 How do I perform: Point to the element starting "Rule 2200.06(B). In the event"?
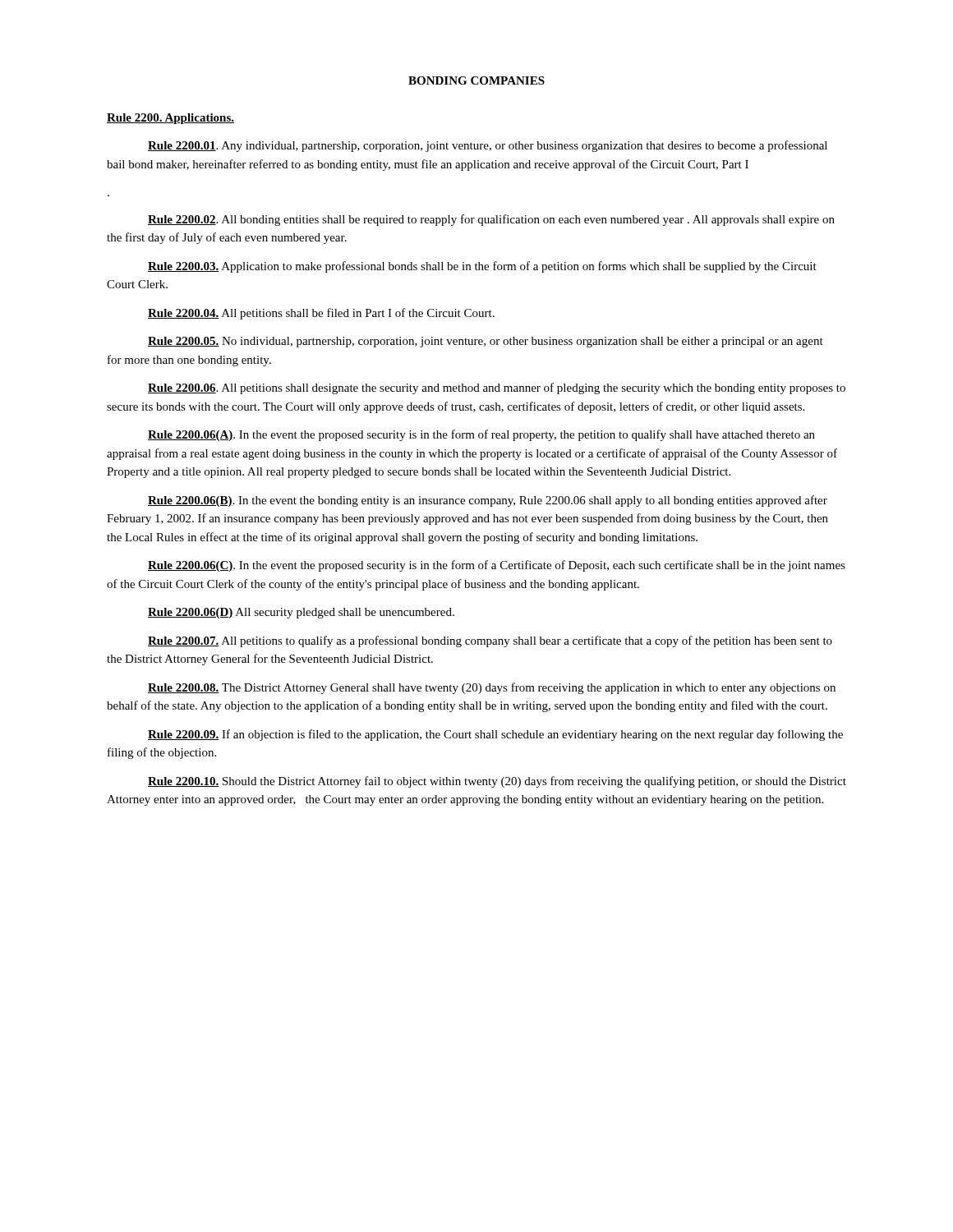coord(468,518)
